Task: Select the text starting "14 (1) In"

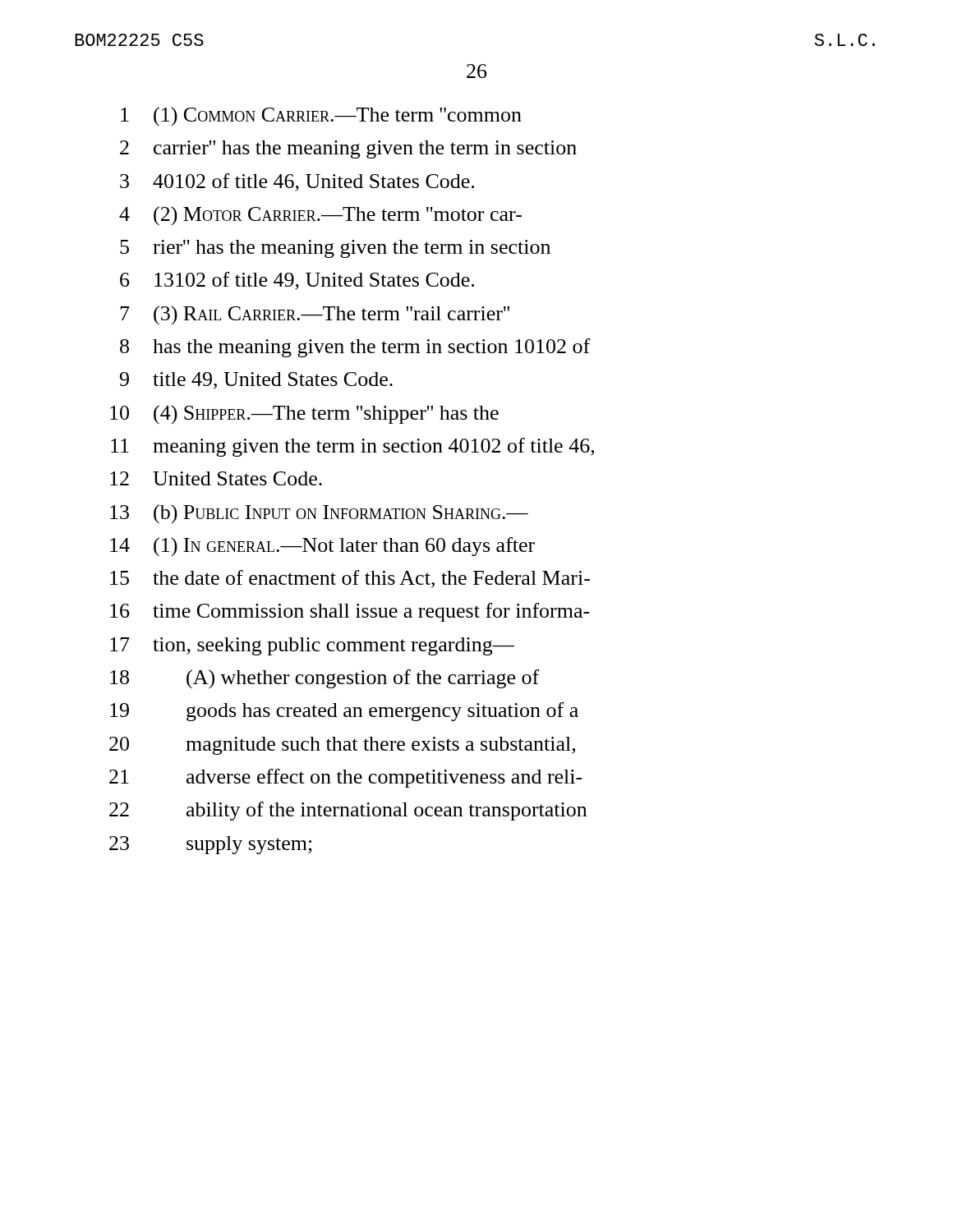Action: click(x=476, y=545)
